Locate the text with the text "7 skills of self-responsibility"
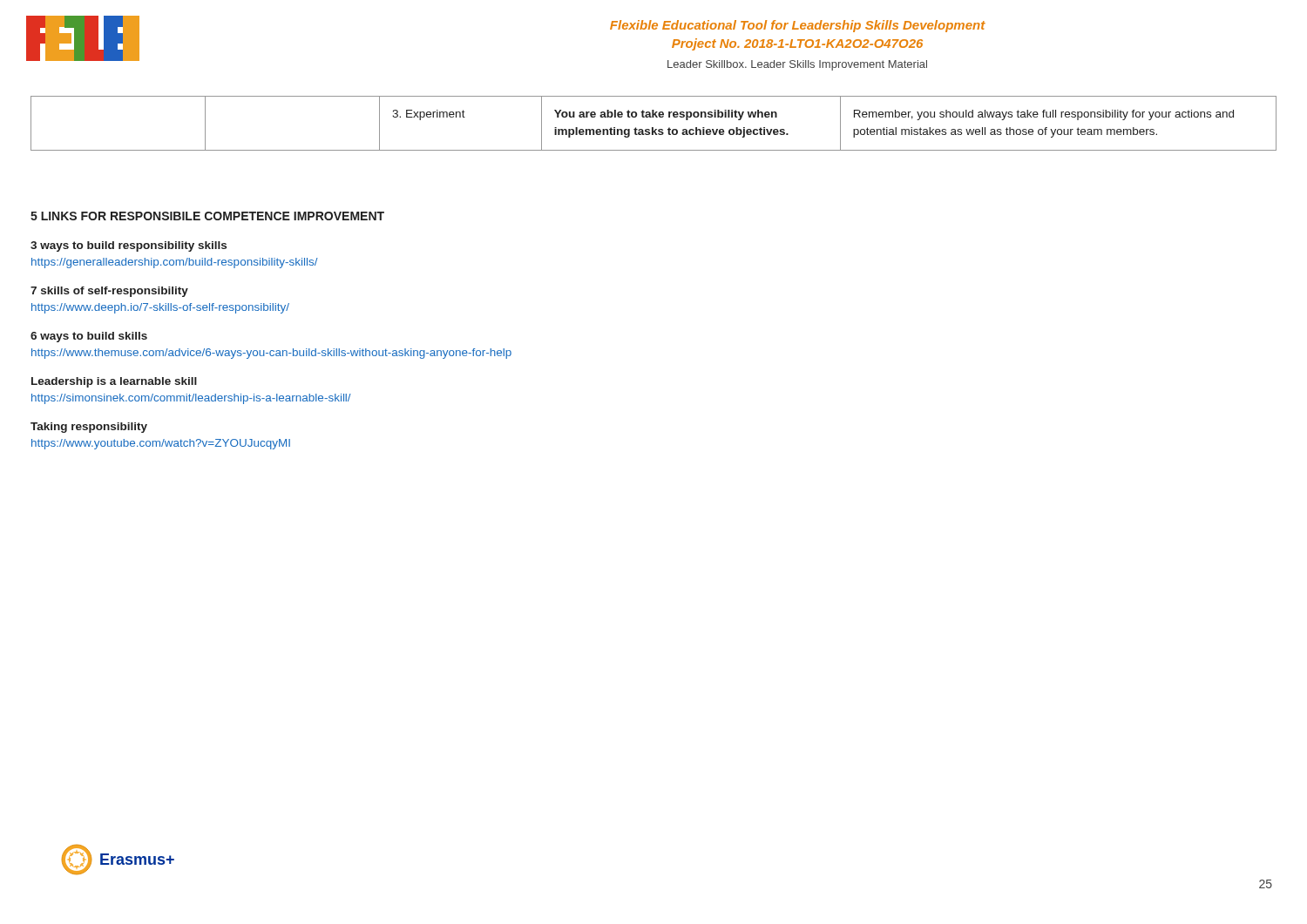1307x924 pixels. 109,290
